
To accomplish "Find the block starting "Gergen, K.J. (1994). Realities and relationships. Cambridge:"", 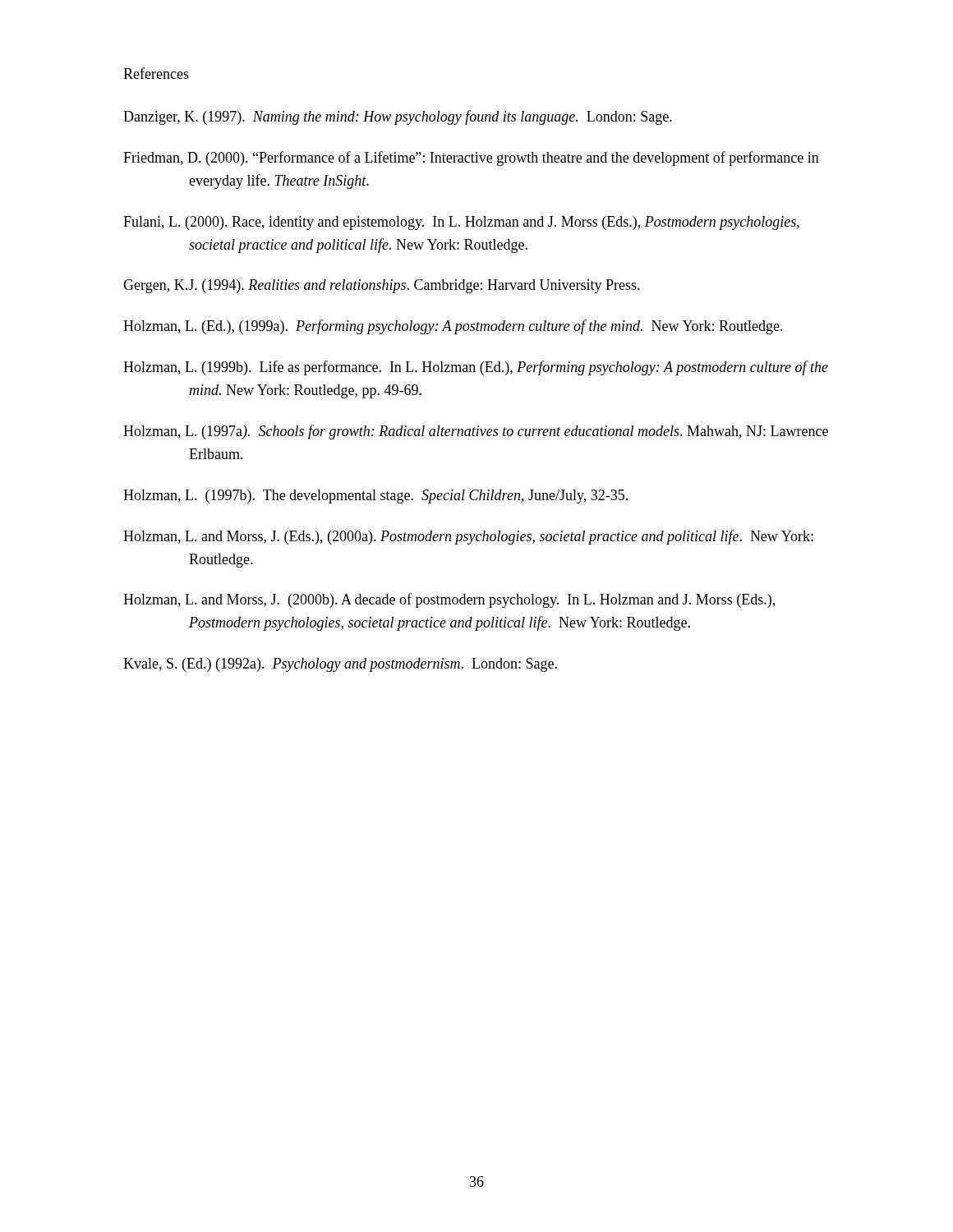I will coord(382,285).
